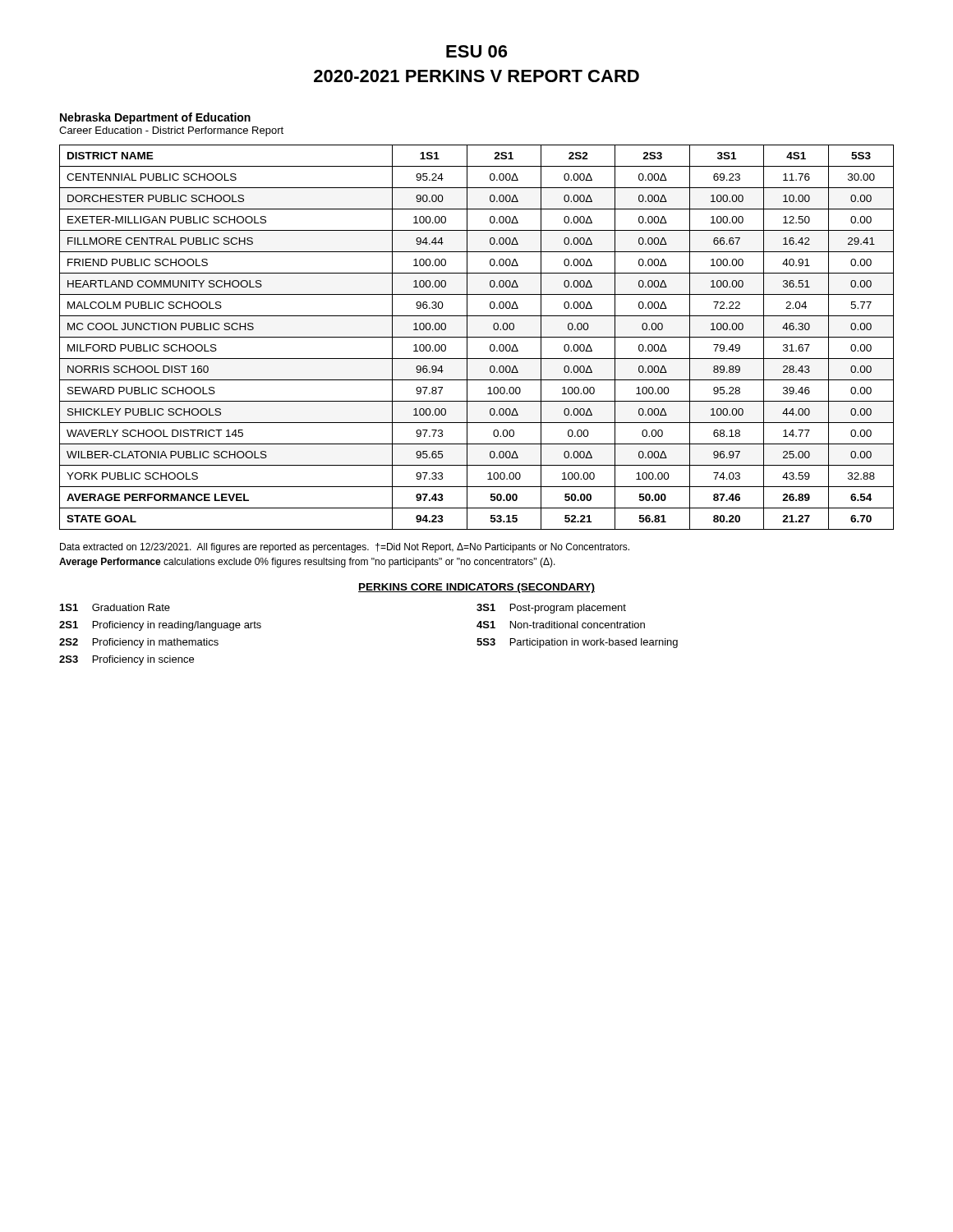
Task: Click a table
Action: point(476,337)
